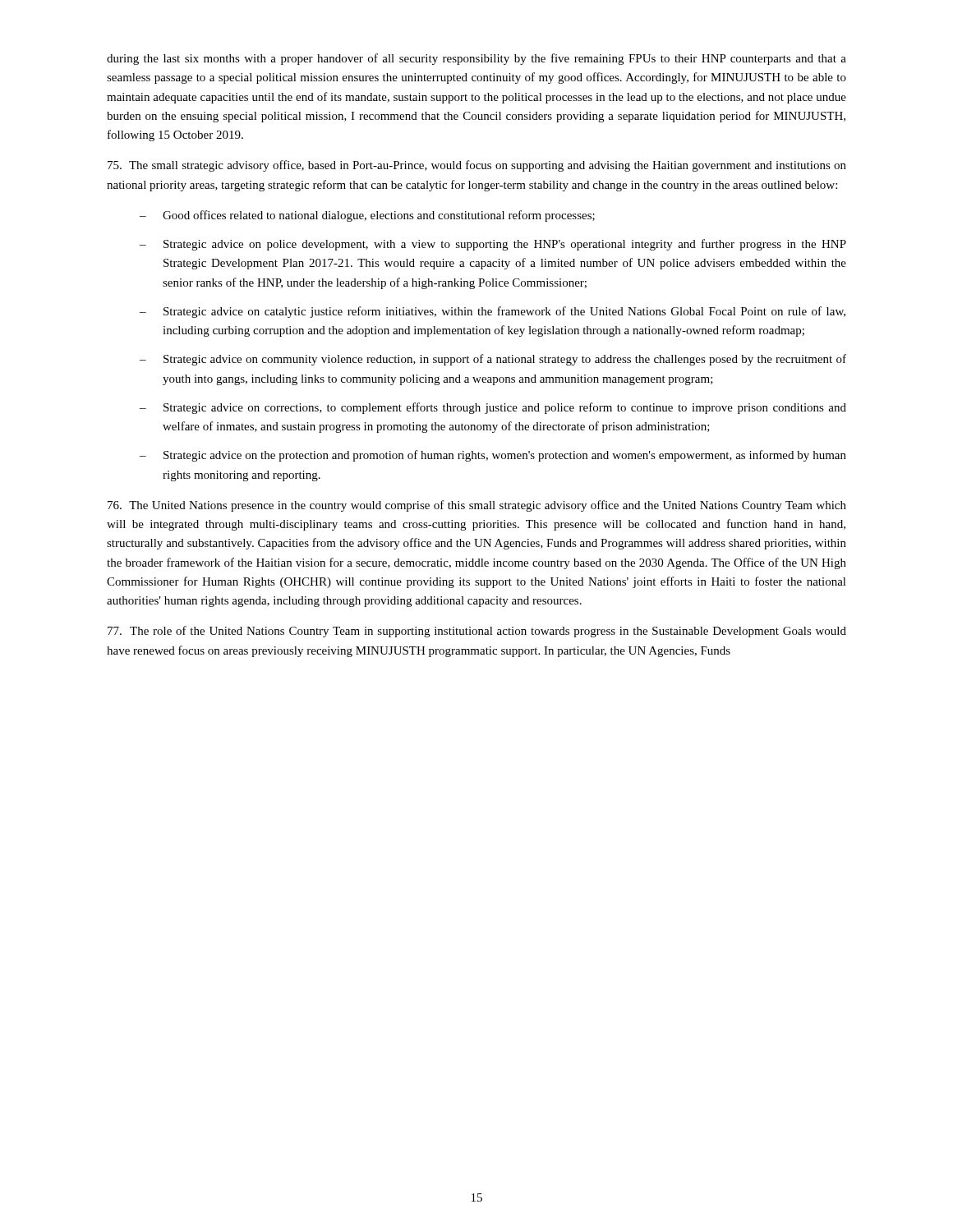Locate the element starting "– Strategic advice on police"
Image resolution: width=953 pixels, height=1232 pixels.
point(493,264)
